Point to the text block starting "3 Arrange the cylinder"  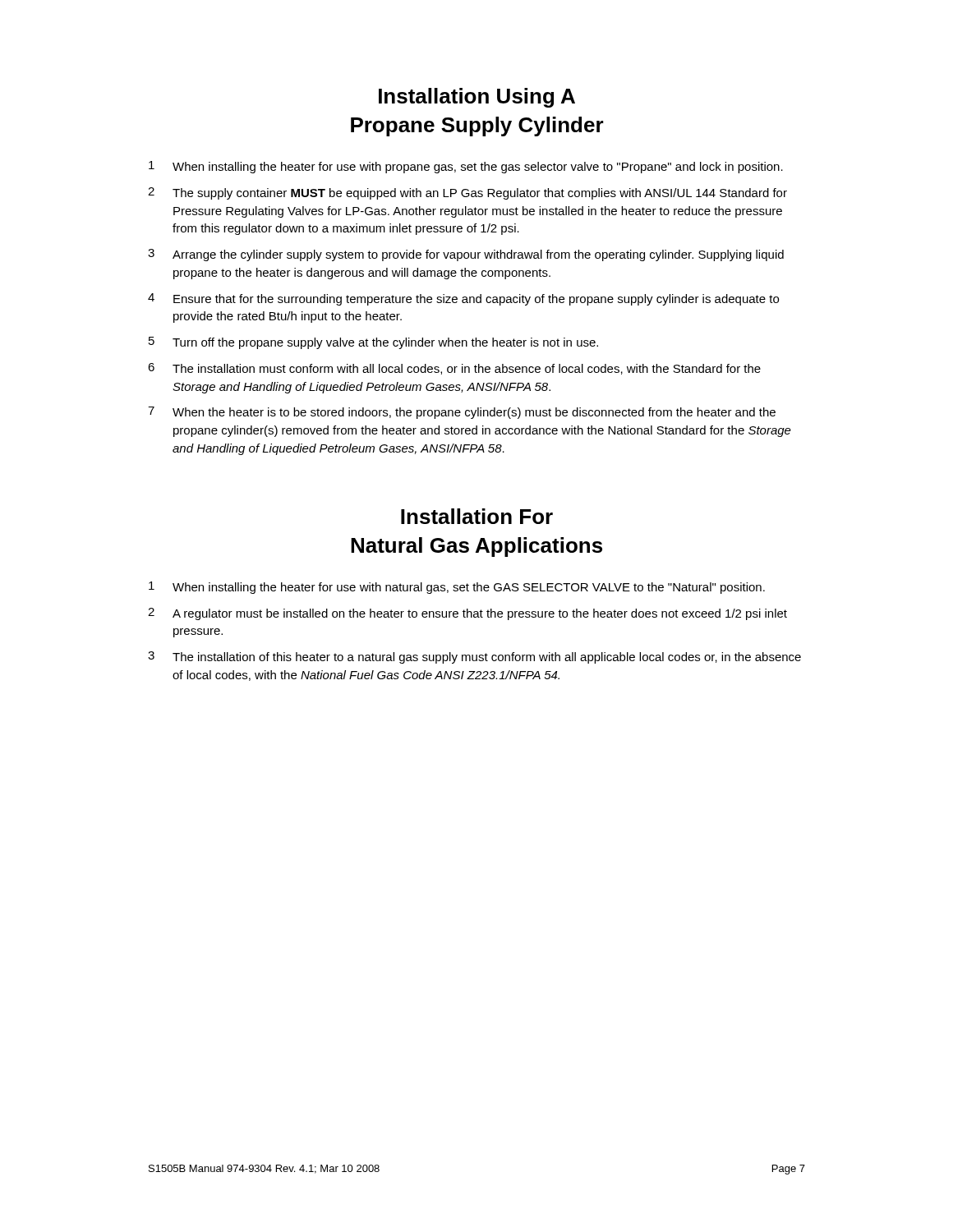(x=476, y=264)
